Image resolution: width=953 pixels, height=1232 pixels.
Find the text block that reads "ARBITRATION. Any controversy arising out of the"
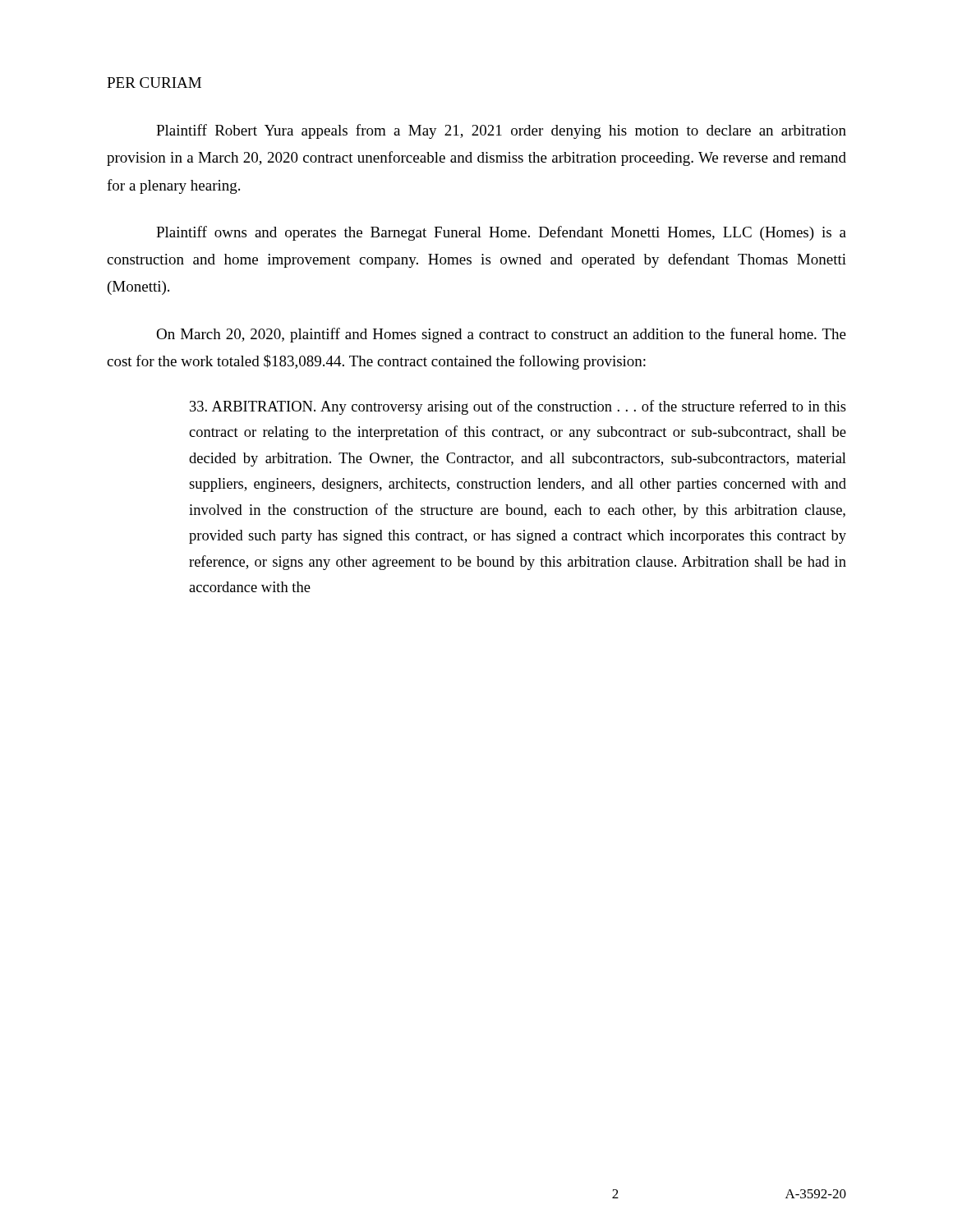pyautogui.click(x=518, y=497)
